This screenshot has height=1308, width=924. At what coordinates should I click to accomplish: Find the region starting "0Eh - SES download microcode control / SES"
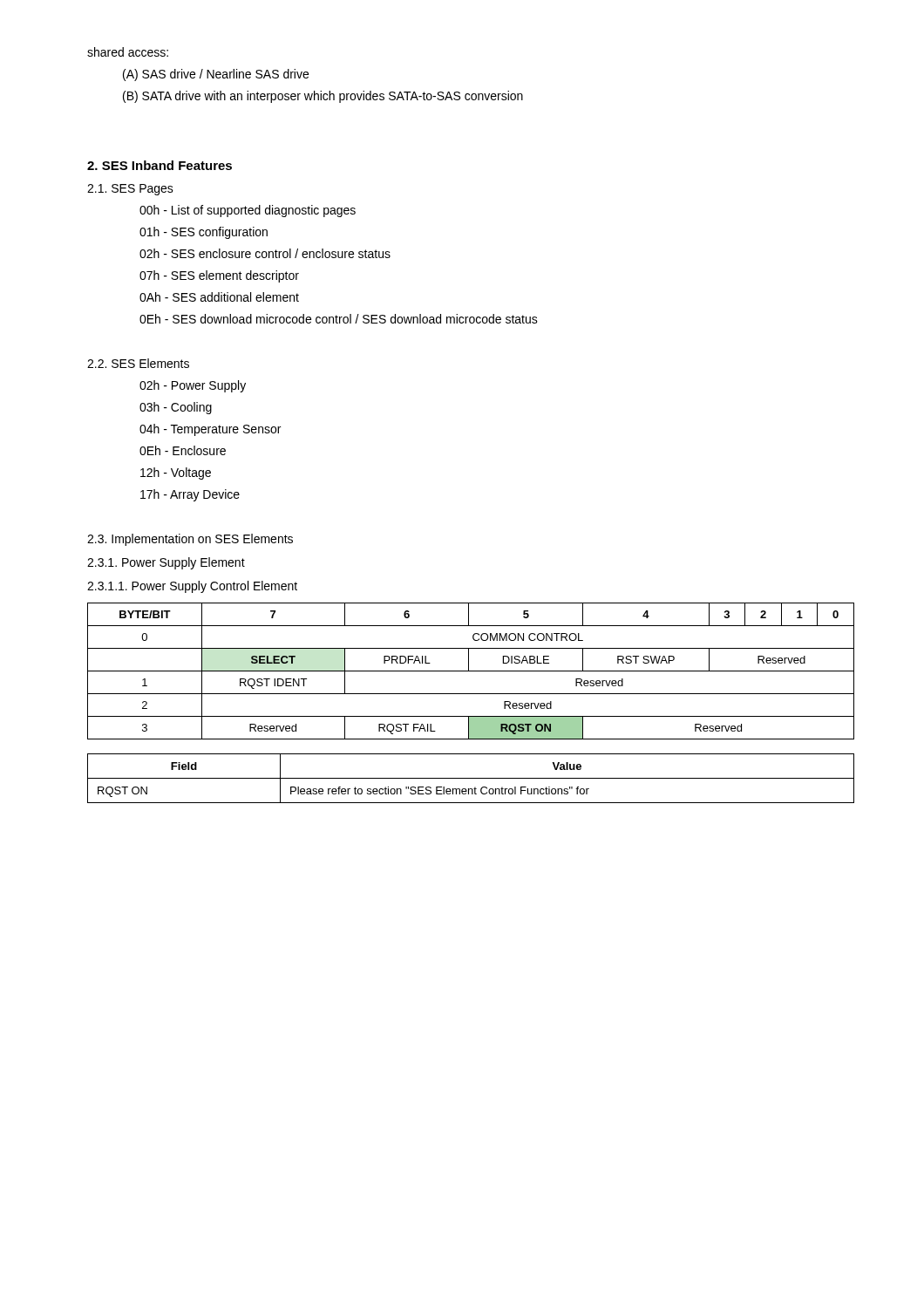click(339, 319)
